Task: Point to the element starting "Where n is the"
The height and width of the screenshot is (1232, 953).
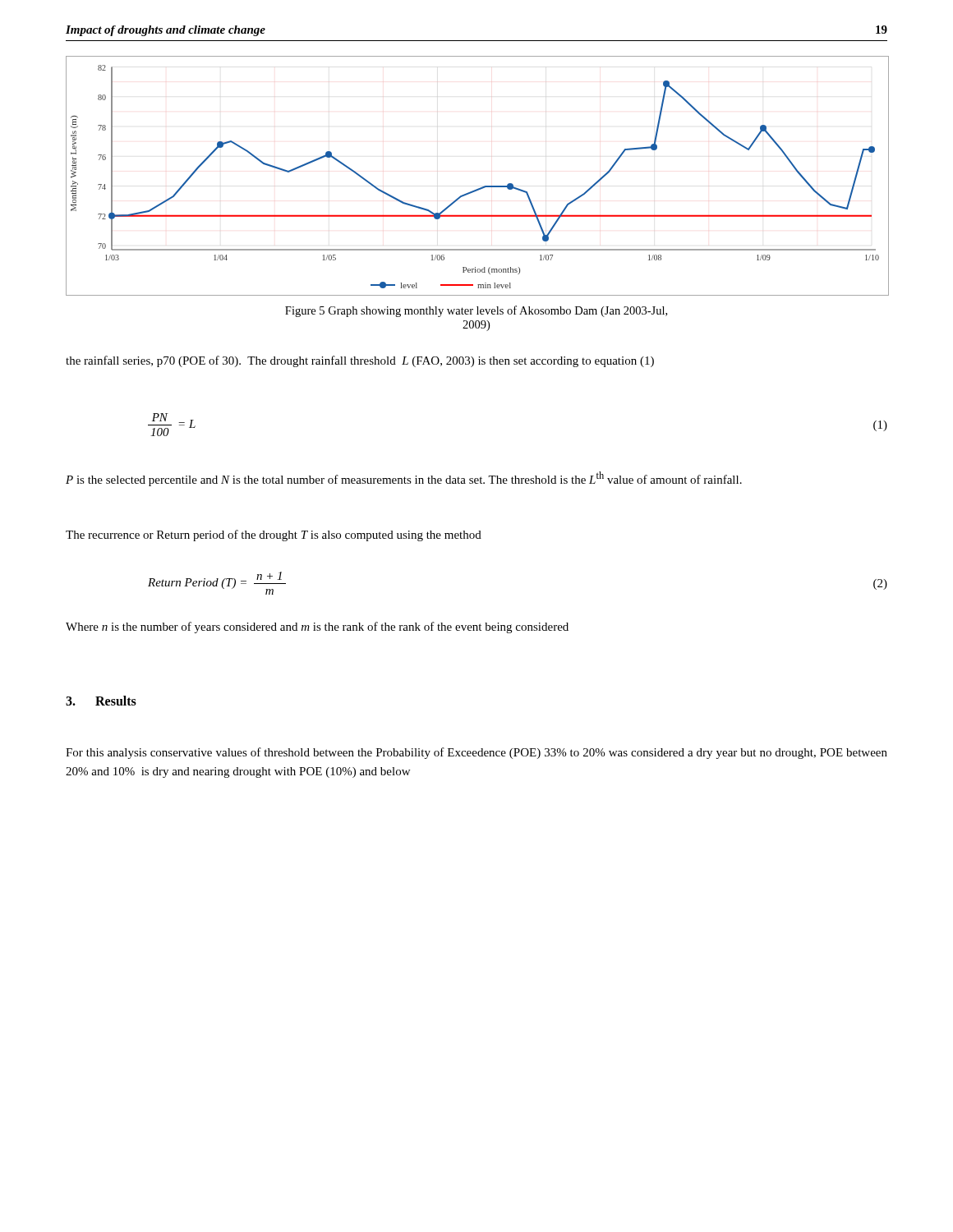Action: tap(317, 627)
